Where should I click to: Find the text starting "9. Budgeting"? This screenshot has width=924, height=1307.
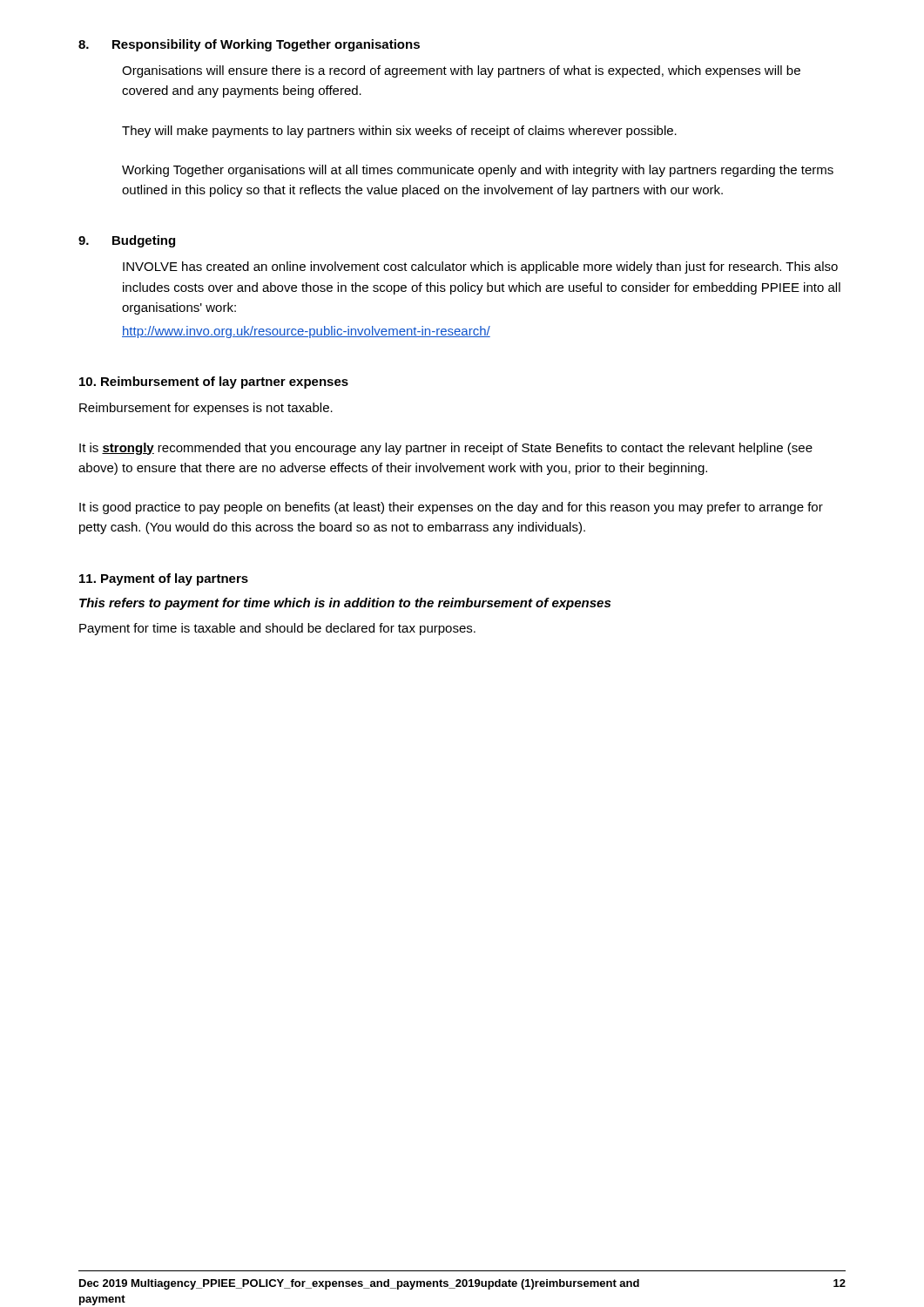[127, 240]
